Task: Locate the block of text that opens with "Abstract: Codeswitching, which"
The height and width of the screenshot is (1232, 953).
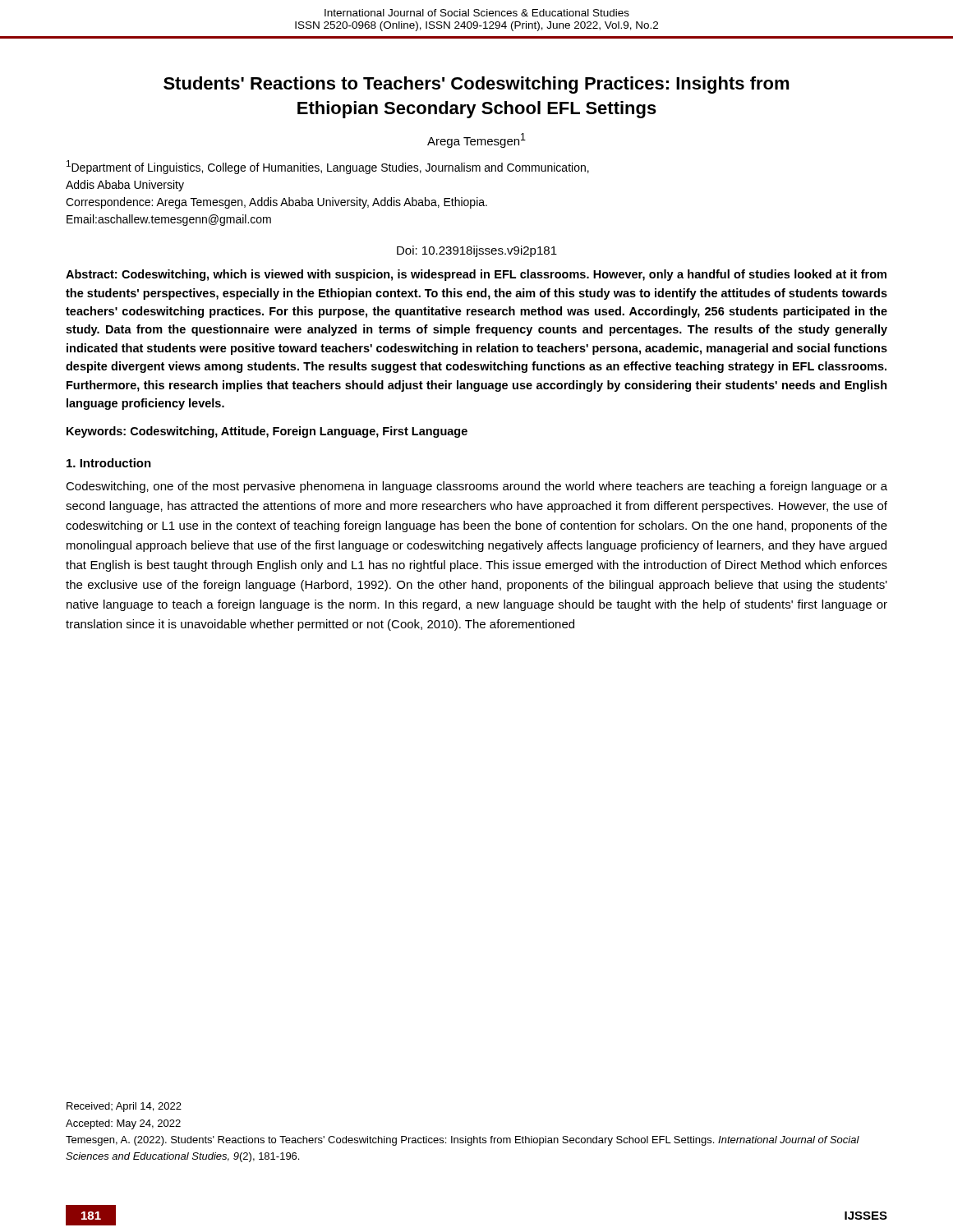Action: (x=476, y=339)
